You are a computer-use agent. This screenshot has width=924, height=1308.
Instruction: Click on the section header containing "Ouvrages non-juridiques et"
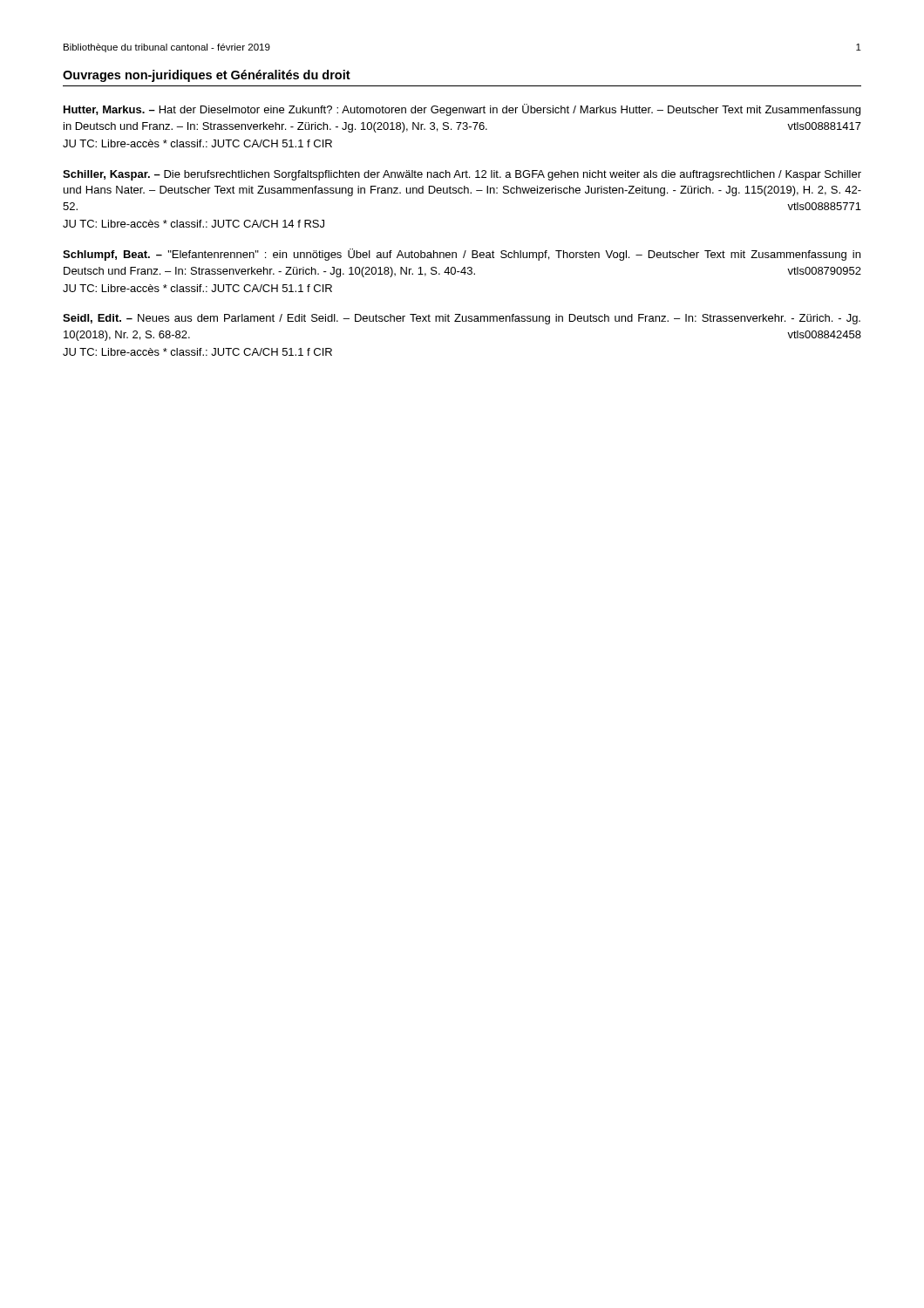(x=206, y=75)
